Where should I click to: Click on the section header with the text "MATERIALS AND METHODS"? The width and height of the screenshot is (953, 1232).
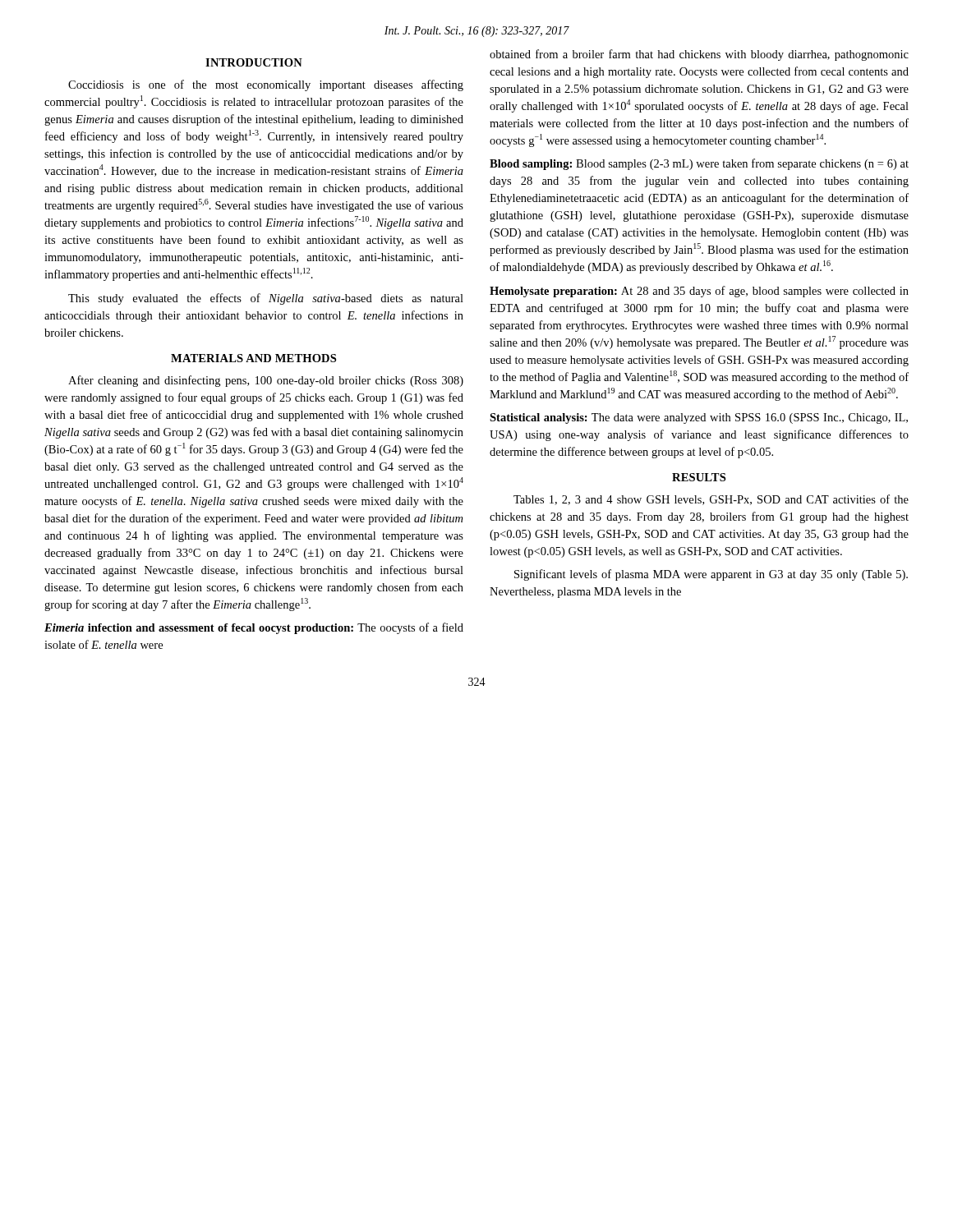[x=254, y=358]
